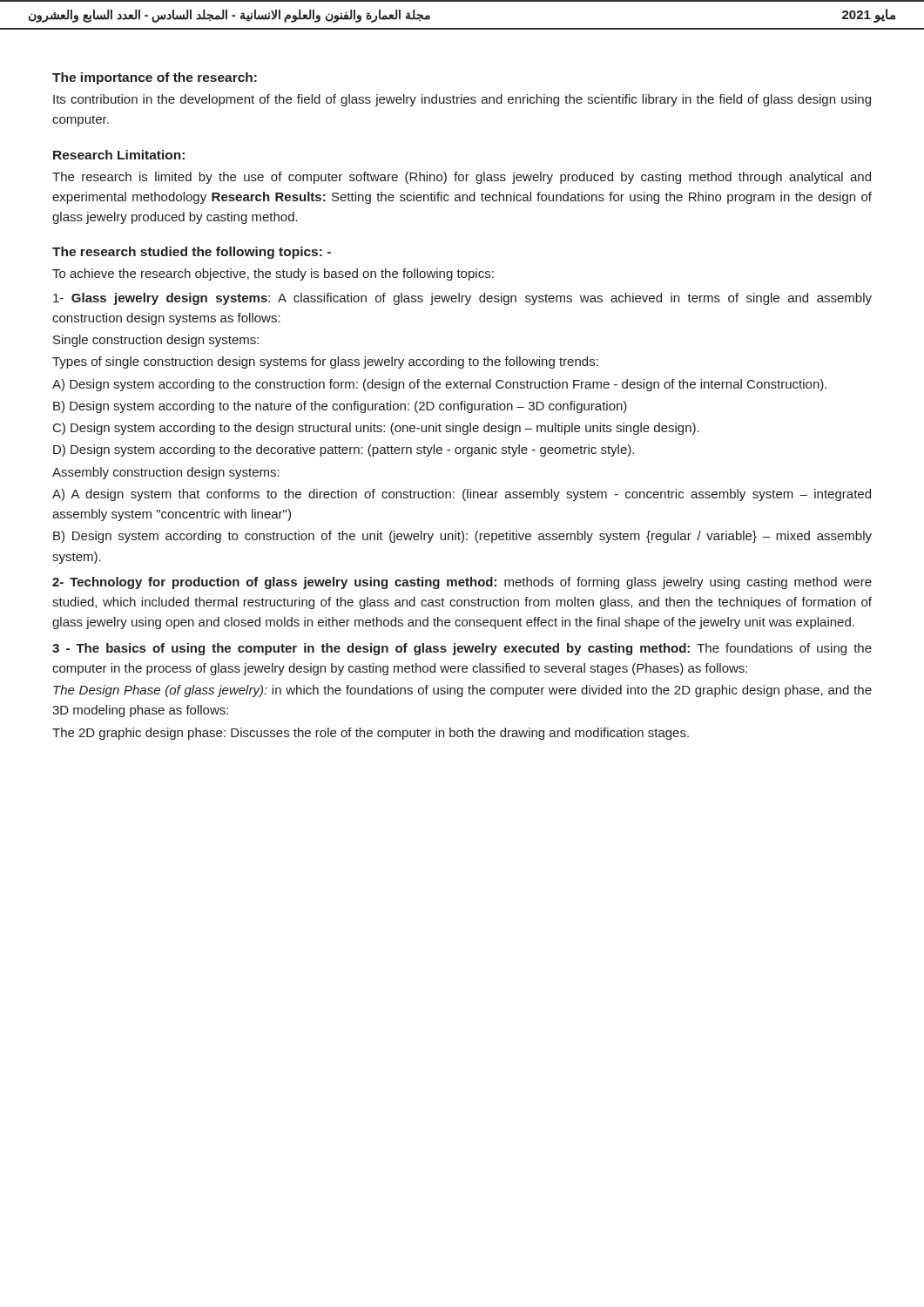Find the element starting "The Design Phase (of glass jewelry): in"
924x1307 pixels.
tap(462, 700)
